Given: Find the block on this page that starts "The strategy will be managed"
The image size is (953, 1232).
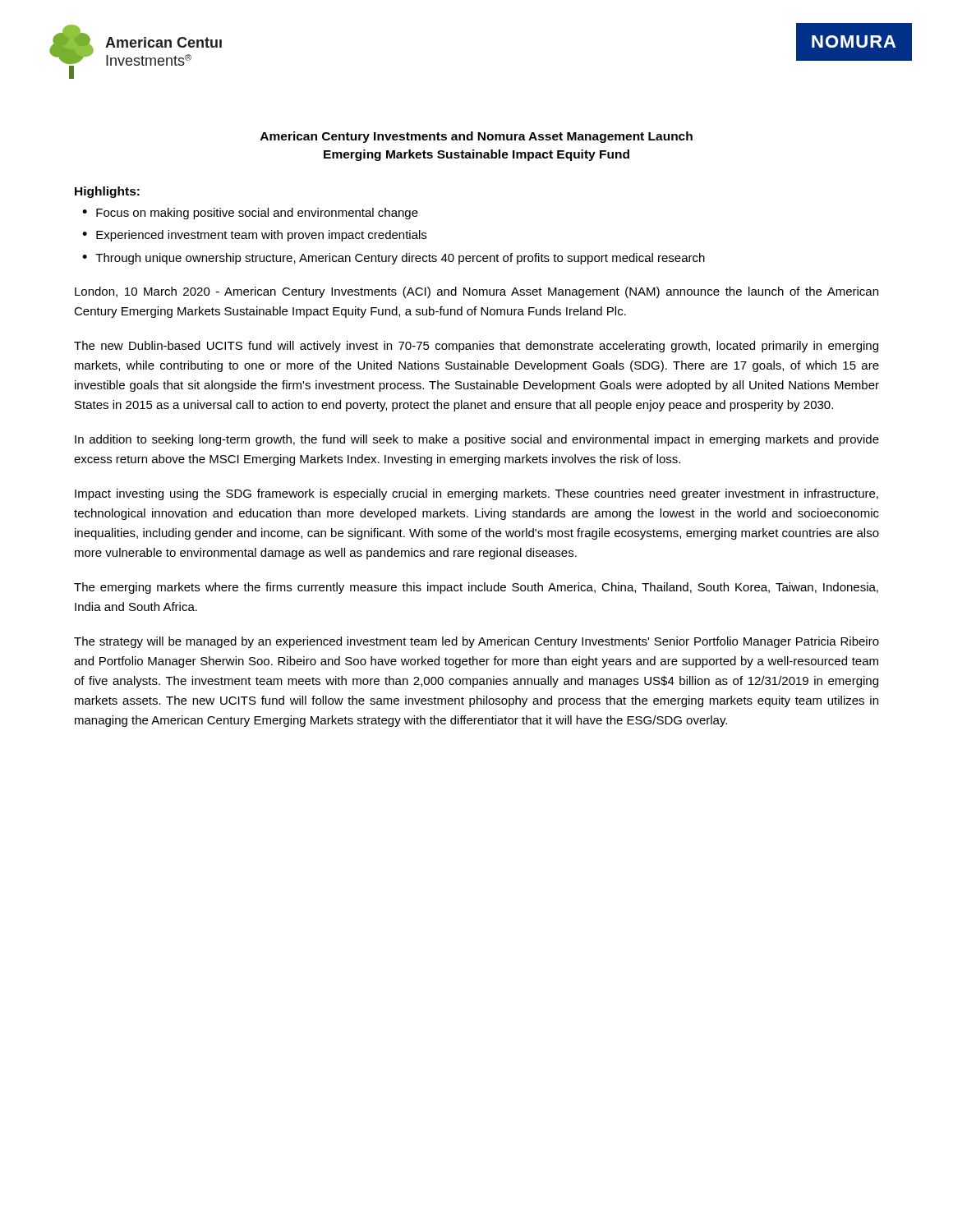Looking at the screenshot, I should [x=476, y=681].
